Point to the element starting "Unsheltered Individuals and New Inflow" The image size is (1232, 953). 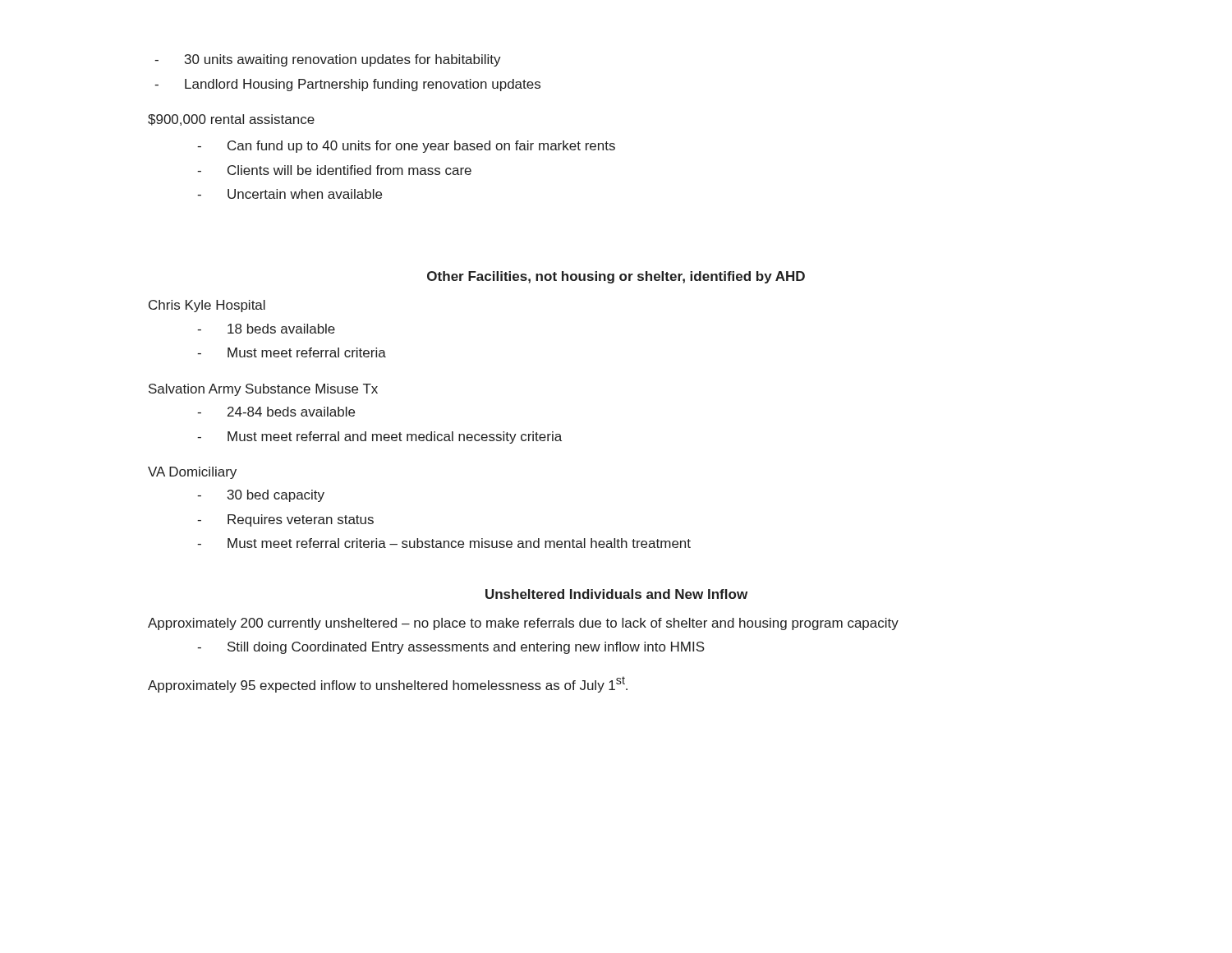[616, 594]
